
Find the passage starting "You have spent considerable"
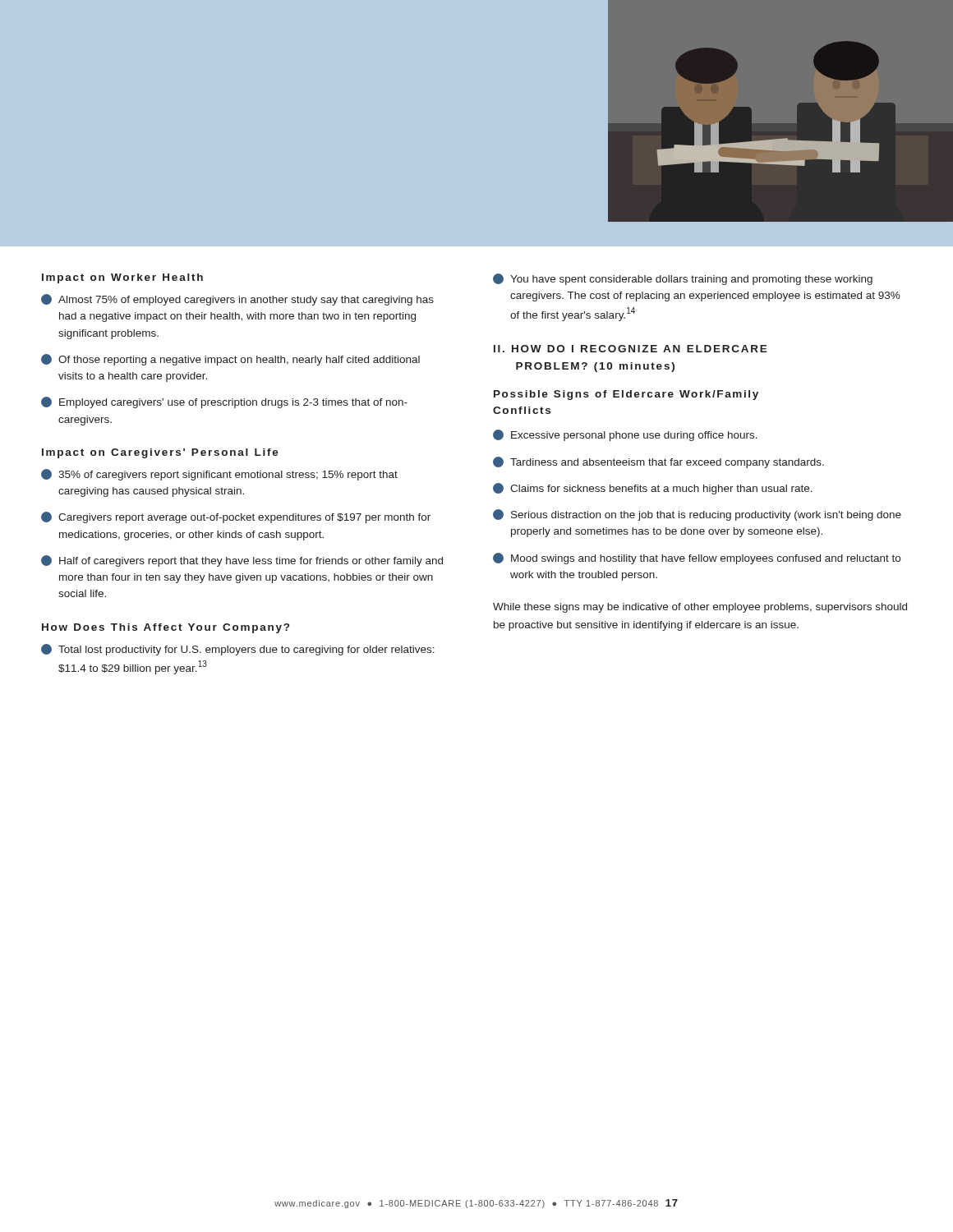[702, 297]
